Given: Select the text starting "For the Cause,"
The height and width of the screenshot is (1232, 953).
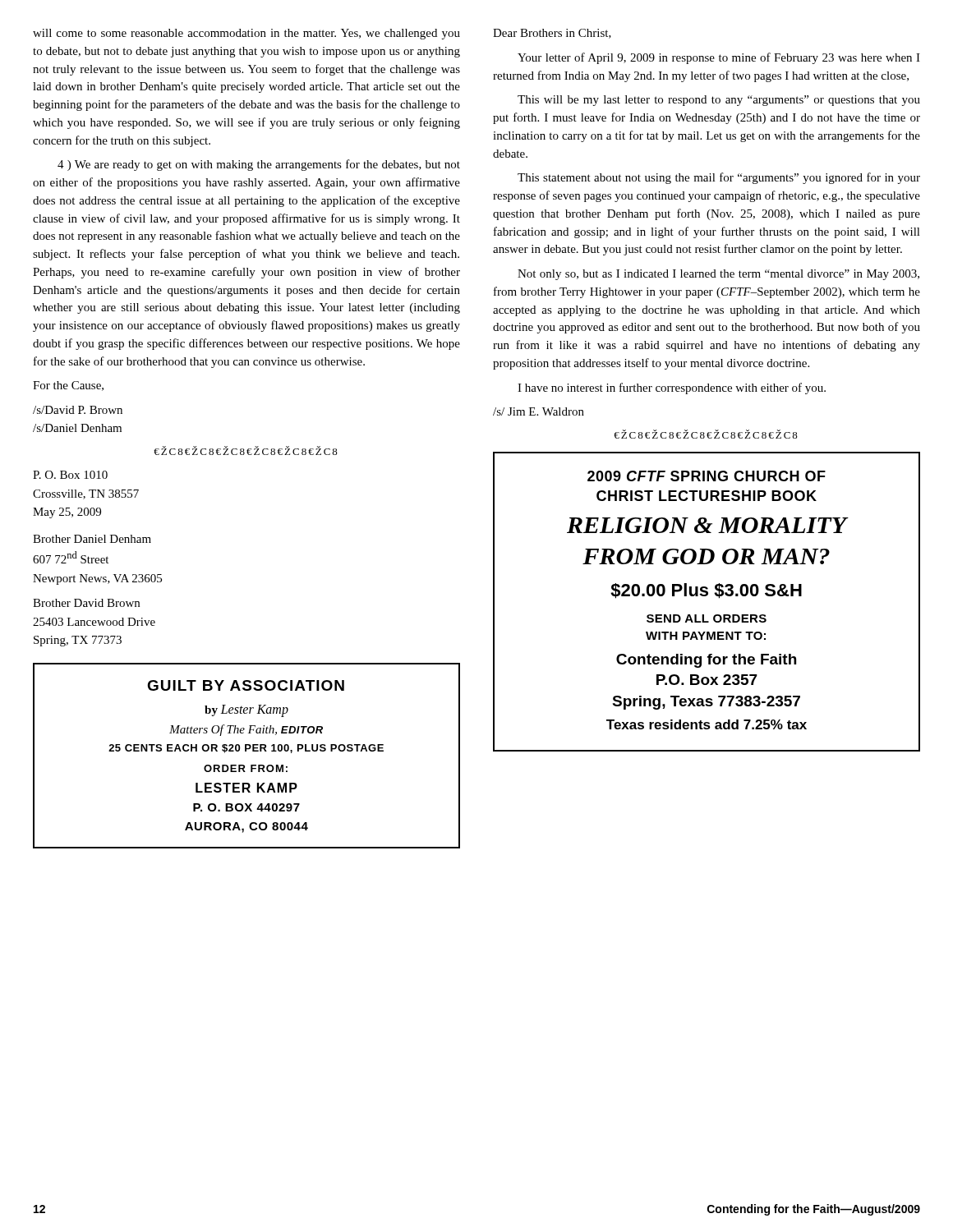Looking at the screenshot, I should click(68, 386).
